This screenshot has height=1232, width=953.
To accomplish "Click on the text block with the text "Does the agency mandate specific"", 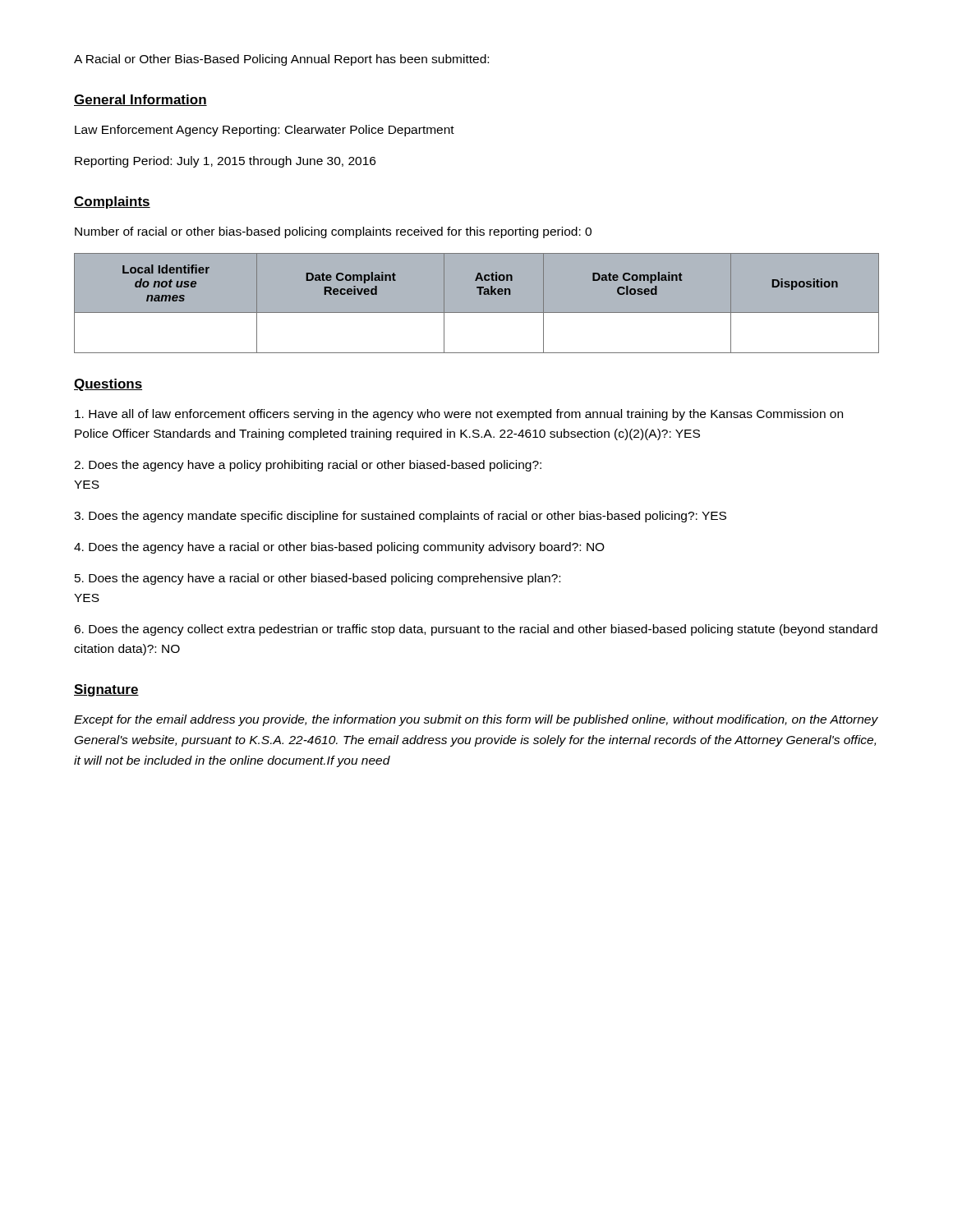I will (x=400, y=516).
